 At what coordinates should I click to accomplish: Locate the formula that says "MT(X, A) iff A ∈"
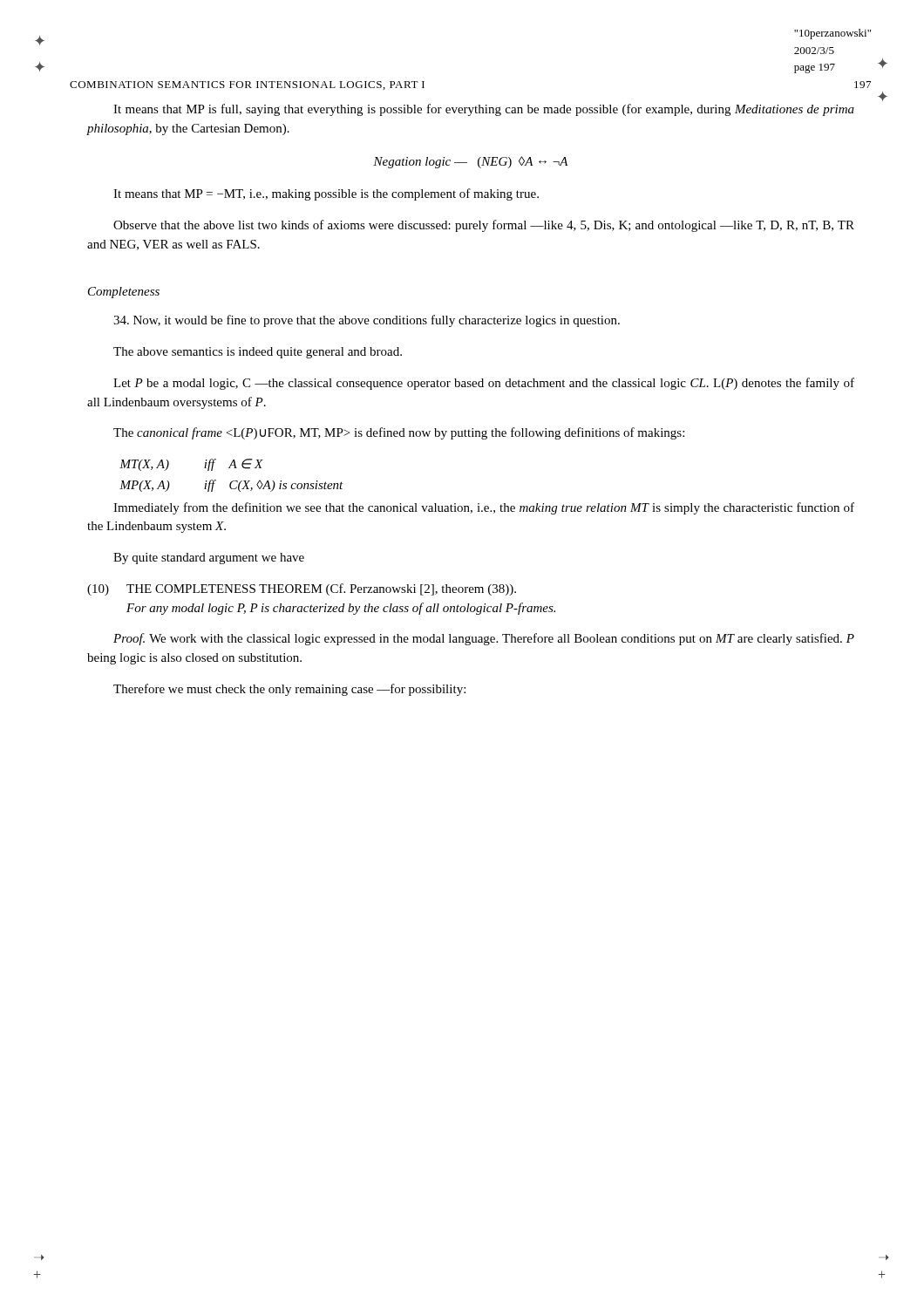pyautogui.click(x=136, y=463)
